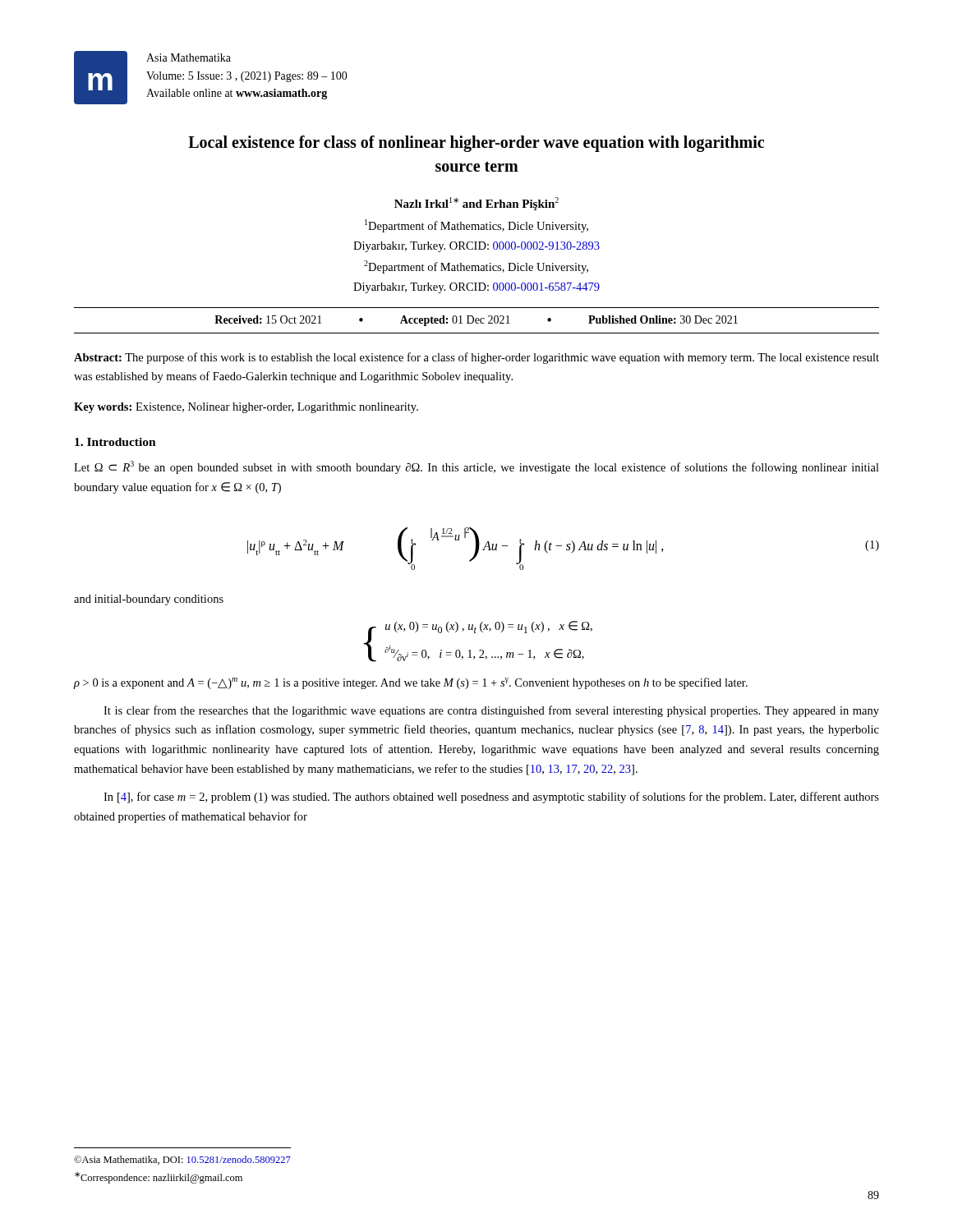Locate the text "and initial-boundary conditions"
Screen dimensions: 1232x953
tap(149, 600)
